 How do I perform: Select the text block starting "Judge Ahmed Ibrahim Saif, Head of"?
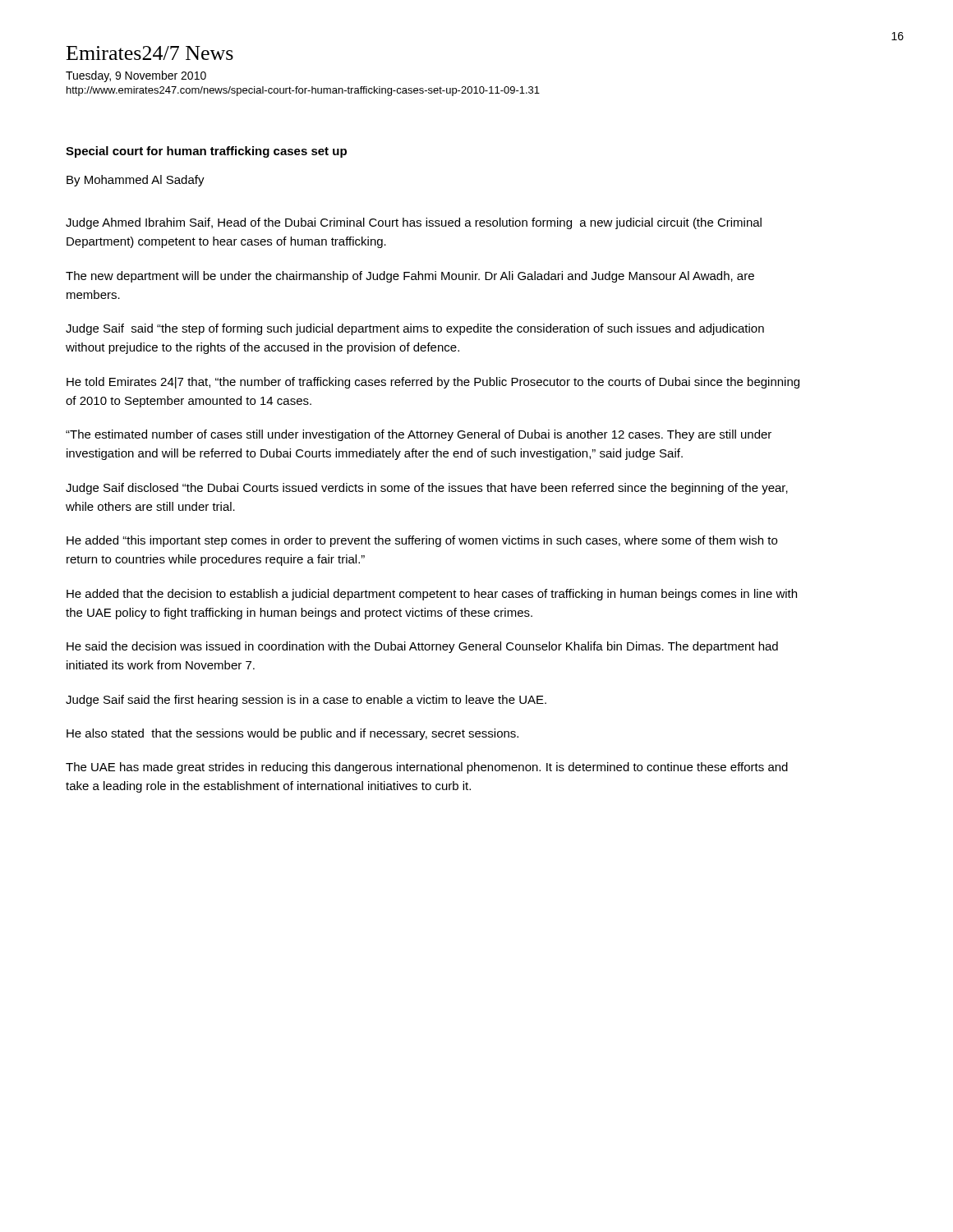click(414, 232)
